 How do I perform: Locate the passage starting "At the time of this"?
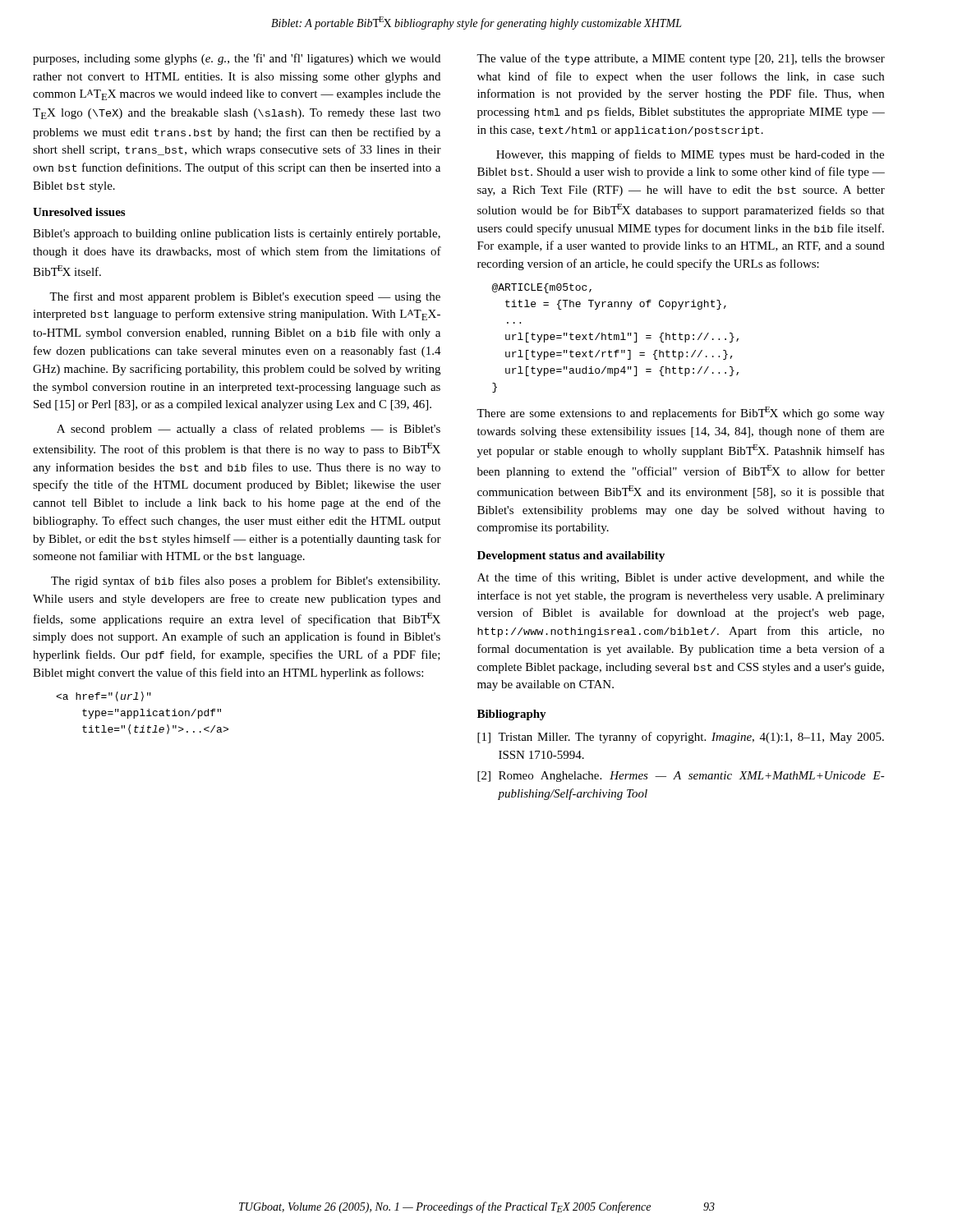coord(681,631)
